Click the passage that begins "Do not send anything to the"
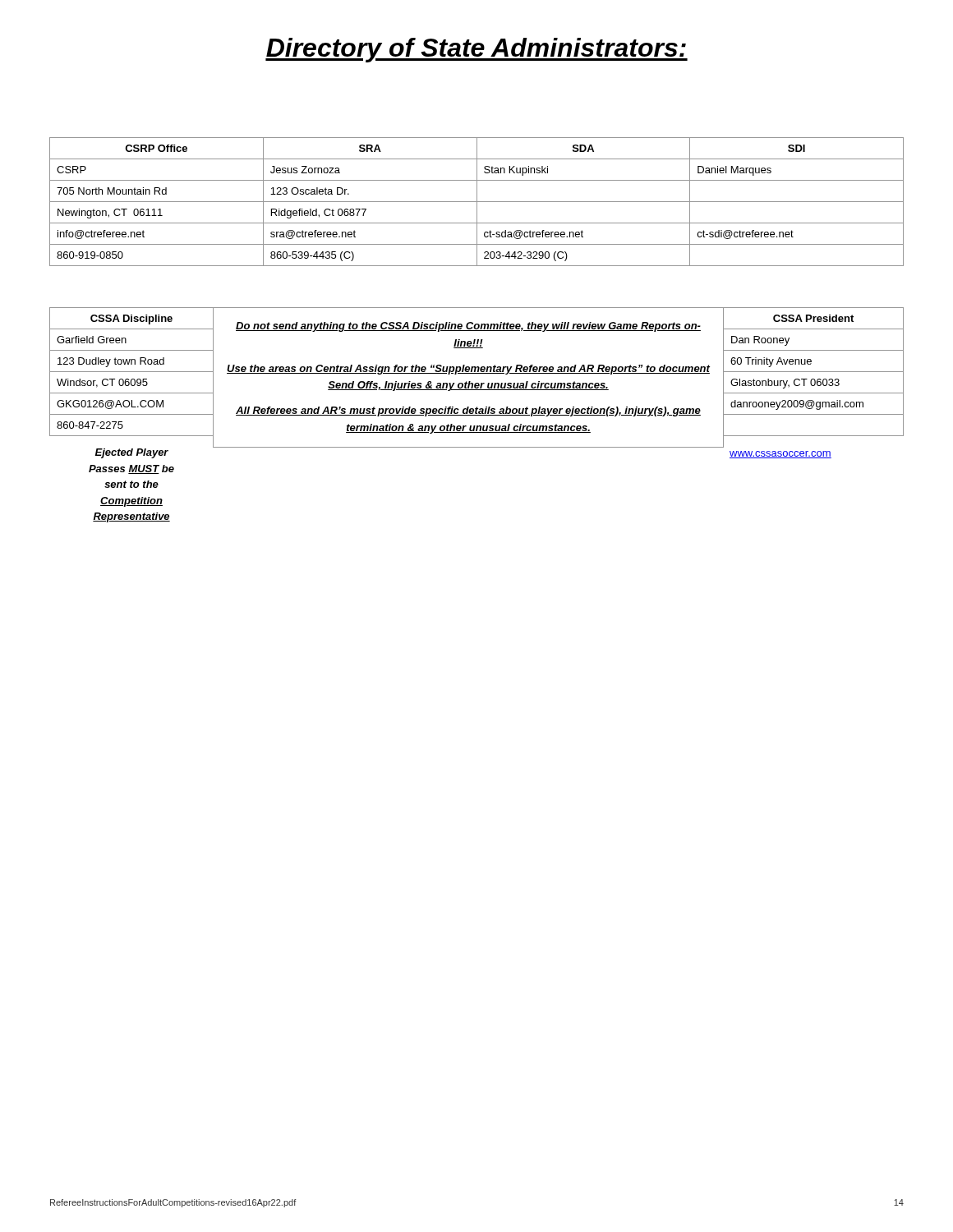This screenshot has height=1232, width=953. coord(468,377)
